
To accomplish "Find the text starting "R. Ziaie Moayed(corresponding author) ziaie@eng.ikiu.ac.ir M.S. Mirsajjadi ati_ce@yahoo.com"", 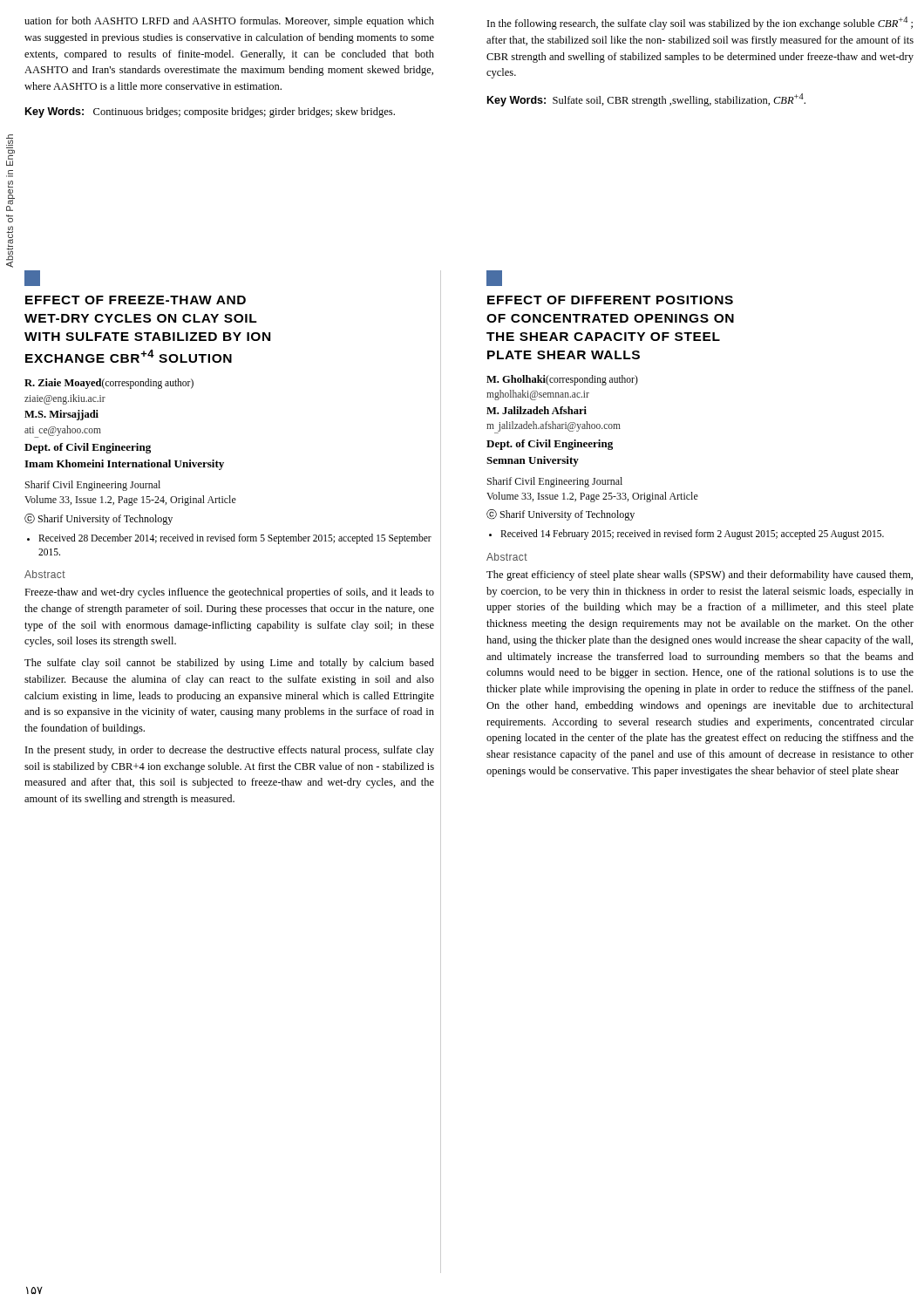I will tap(109, 384).
